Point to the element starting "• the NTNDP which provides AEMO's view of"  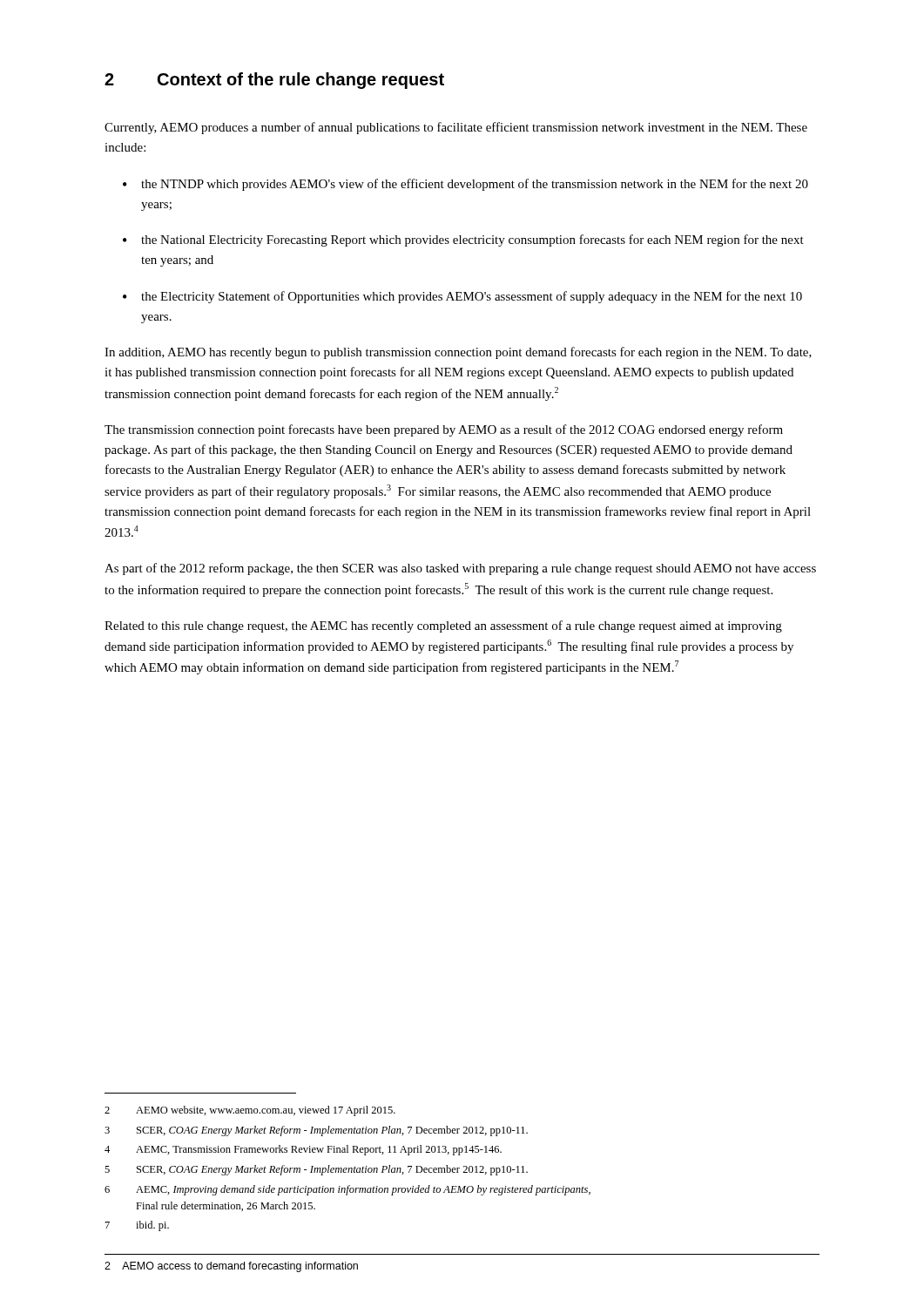(471, 194)
